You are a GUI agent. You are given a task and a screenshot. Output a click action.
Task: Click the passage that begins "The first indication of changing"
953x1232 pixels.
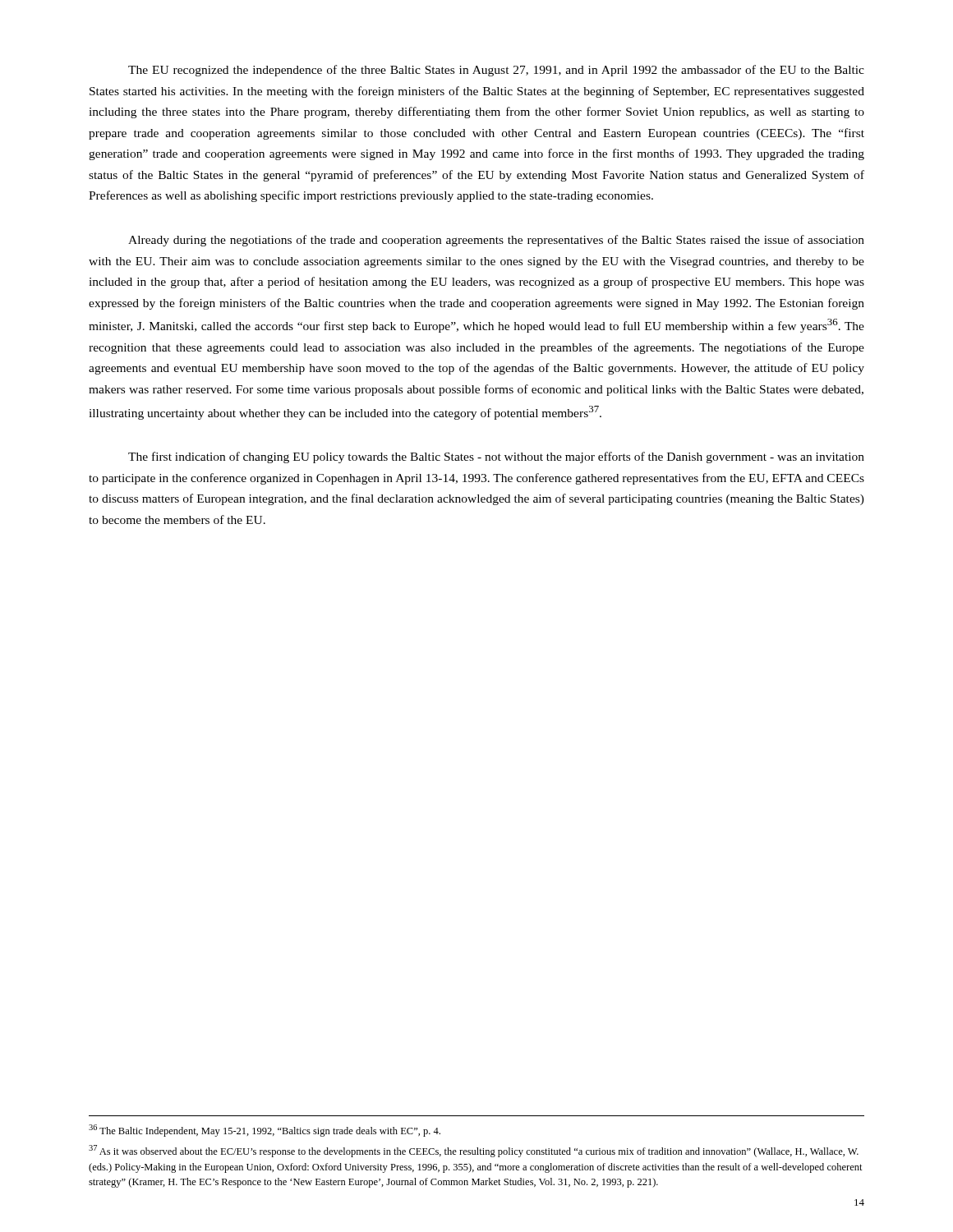(476, 488)
